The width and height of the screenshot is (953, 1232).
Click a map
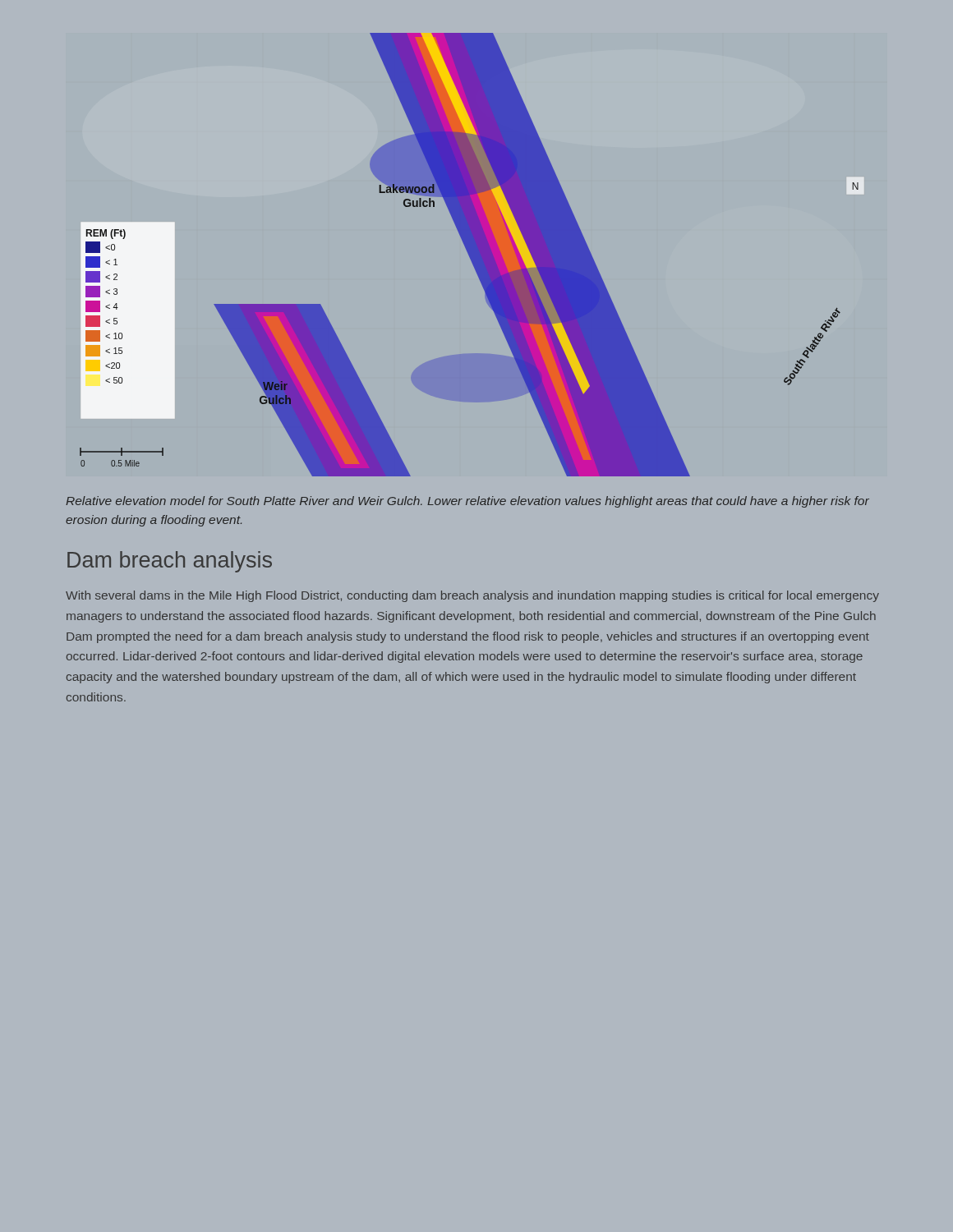476,255
